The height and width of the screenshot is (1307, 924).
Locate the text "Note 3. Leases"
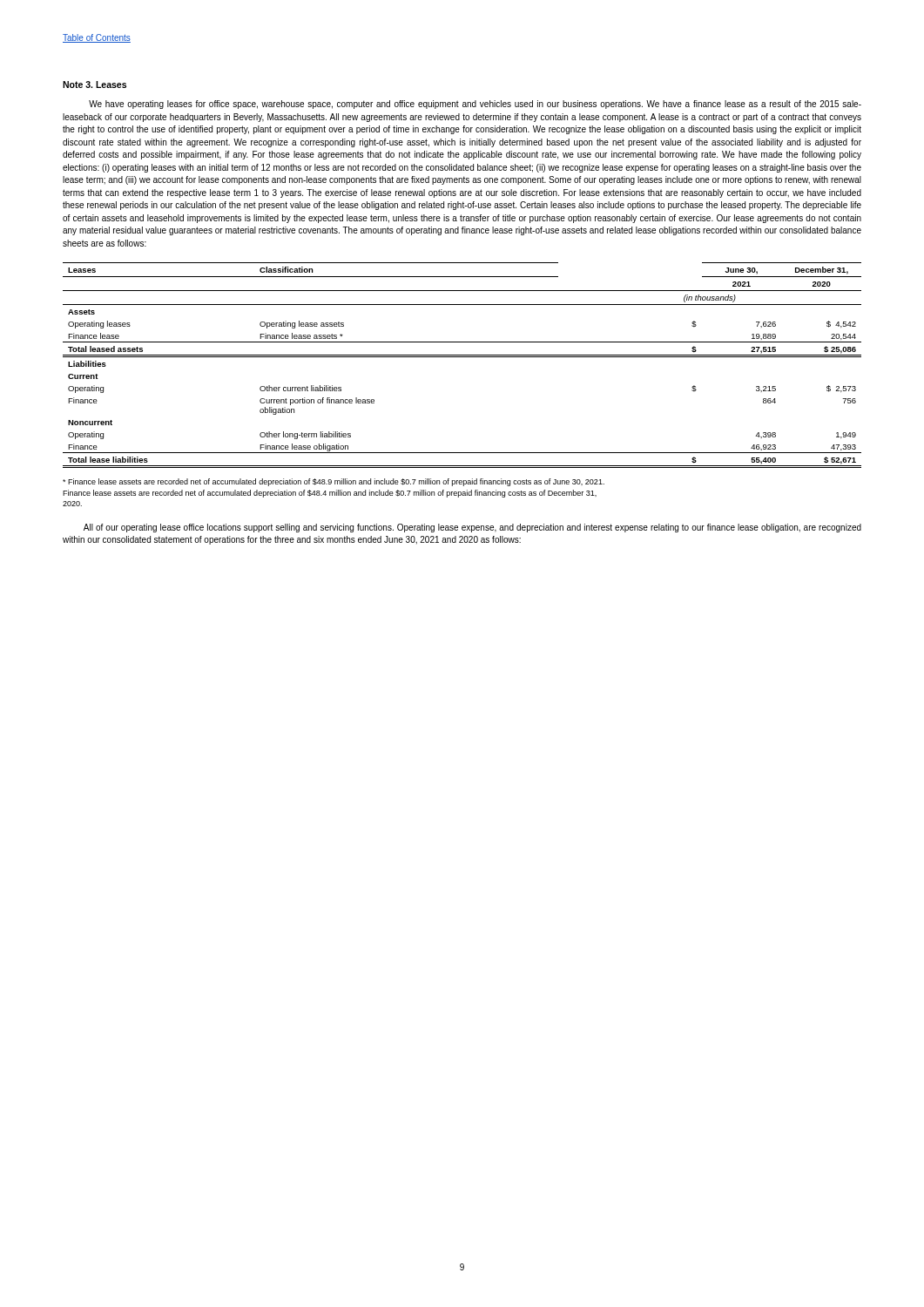coord(95,85)
